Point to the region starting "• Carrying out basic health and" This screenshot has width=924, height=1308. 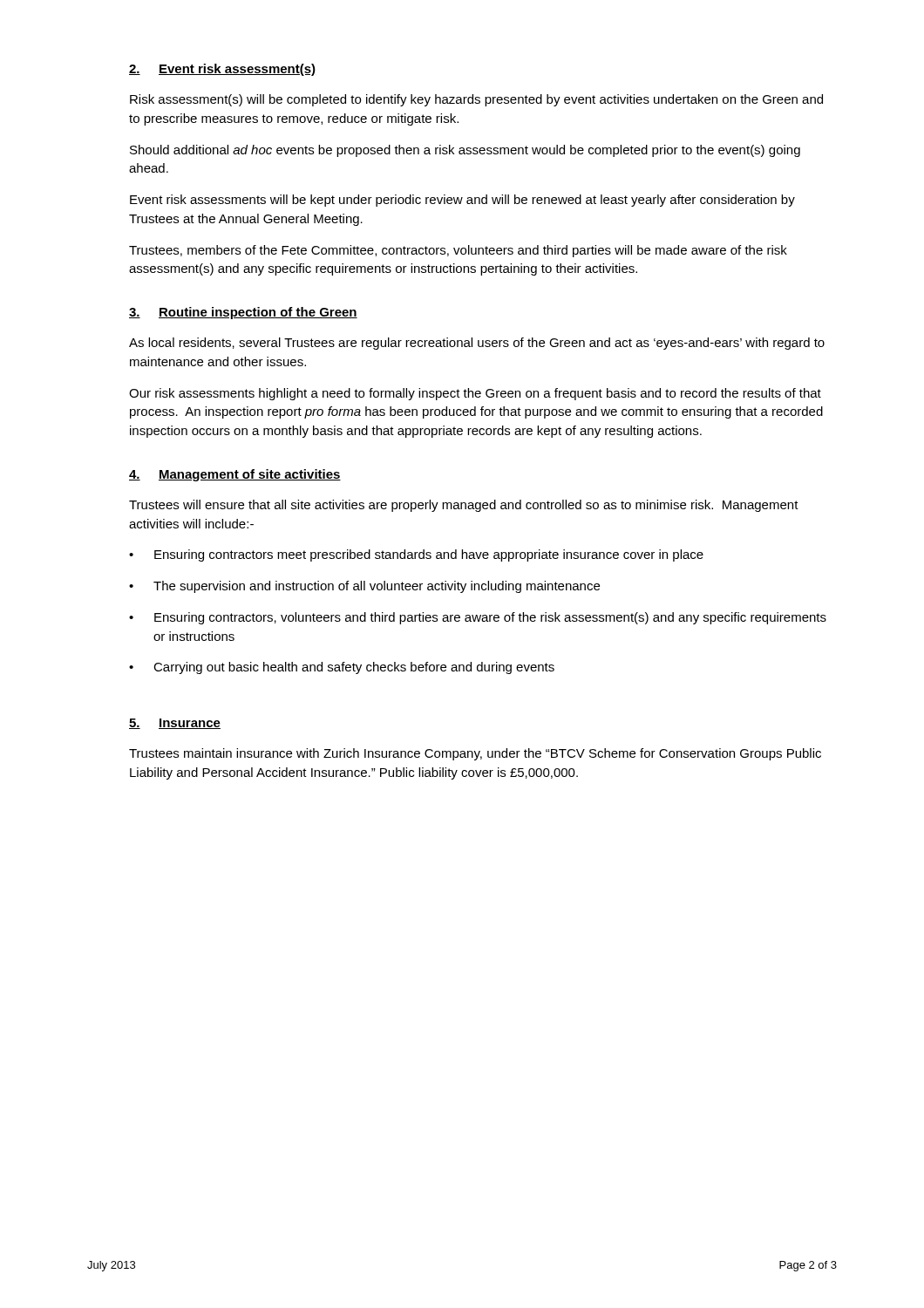pos(483,667)
